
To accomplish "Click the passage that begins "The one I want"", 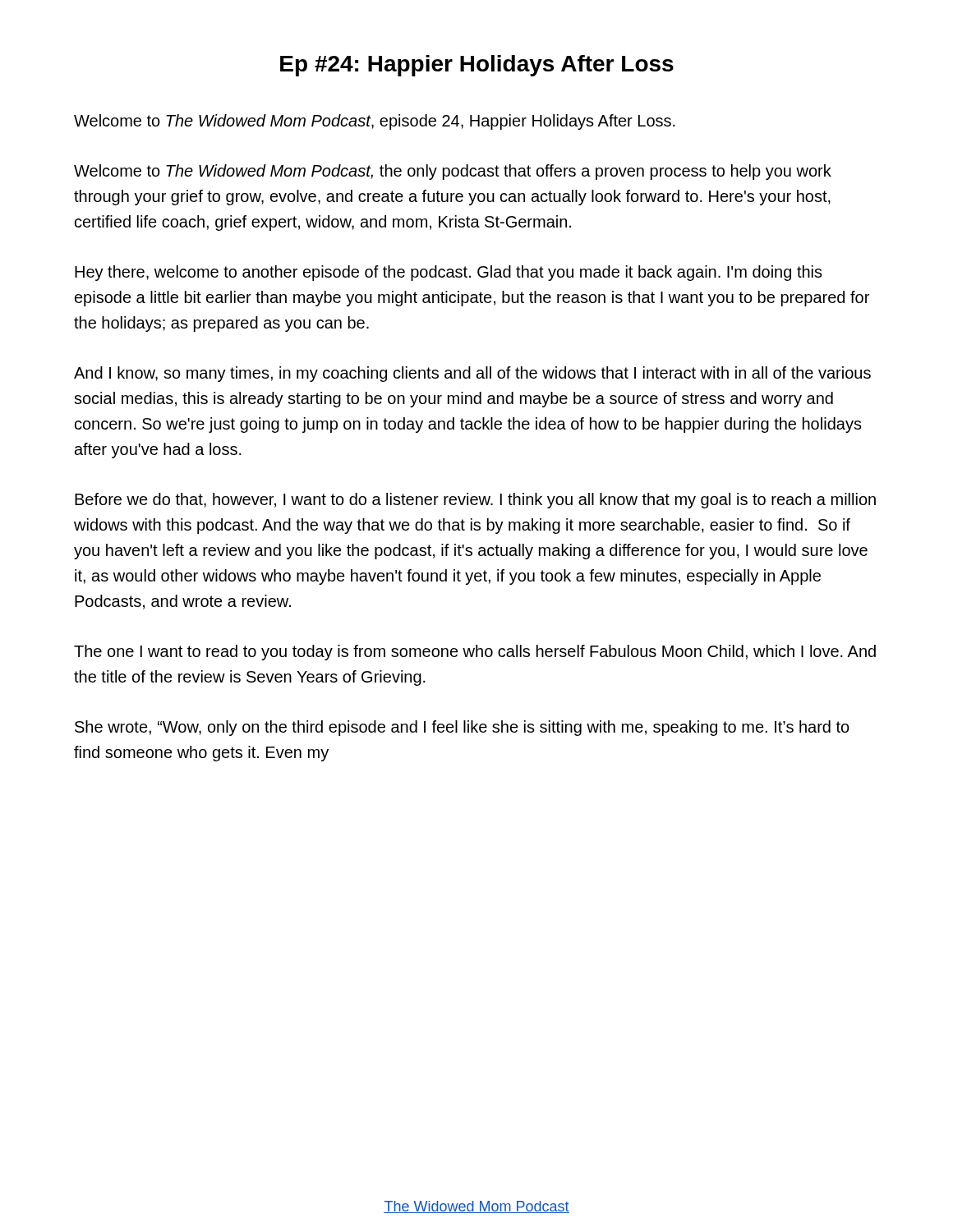I will pyautogui.click(x=475, y=664).
